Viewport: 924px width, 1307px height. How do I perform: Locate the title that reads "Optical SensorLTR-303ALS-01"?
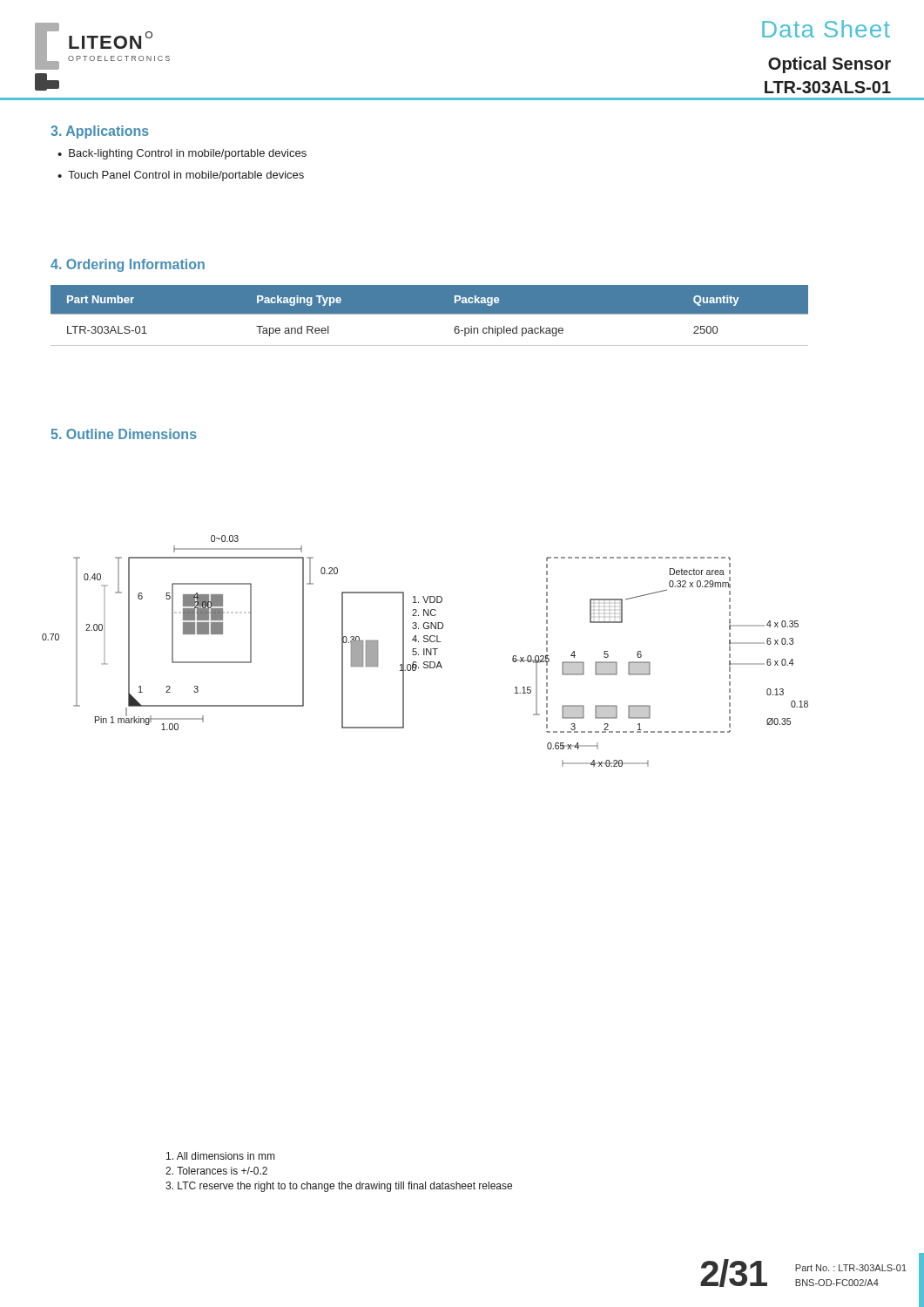point(827,75)
